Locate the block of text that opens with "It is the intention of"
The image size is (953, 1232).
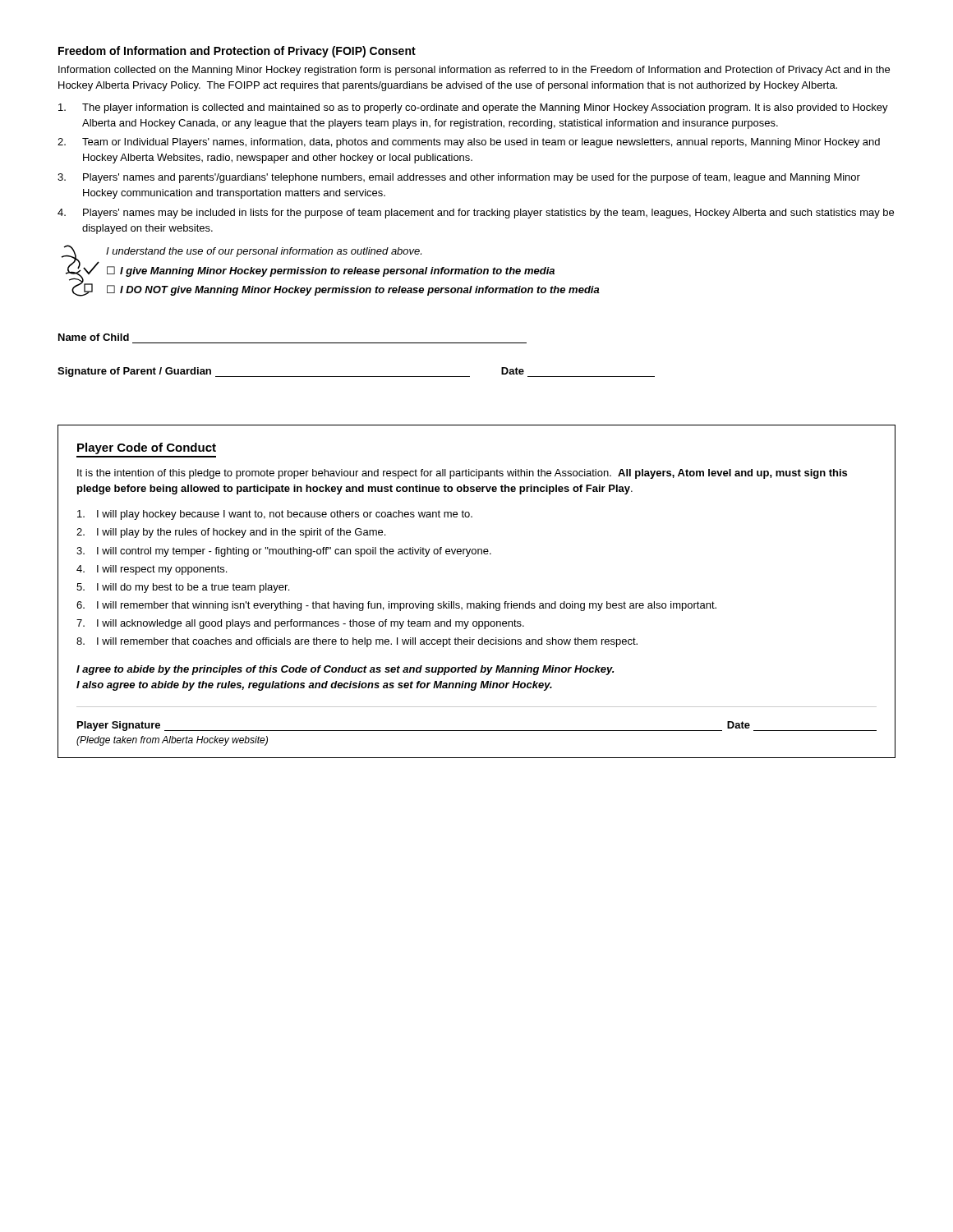(x=462, y=481)
